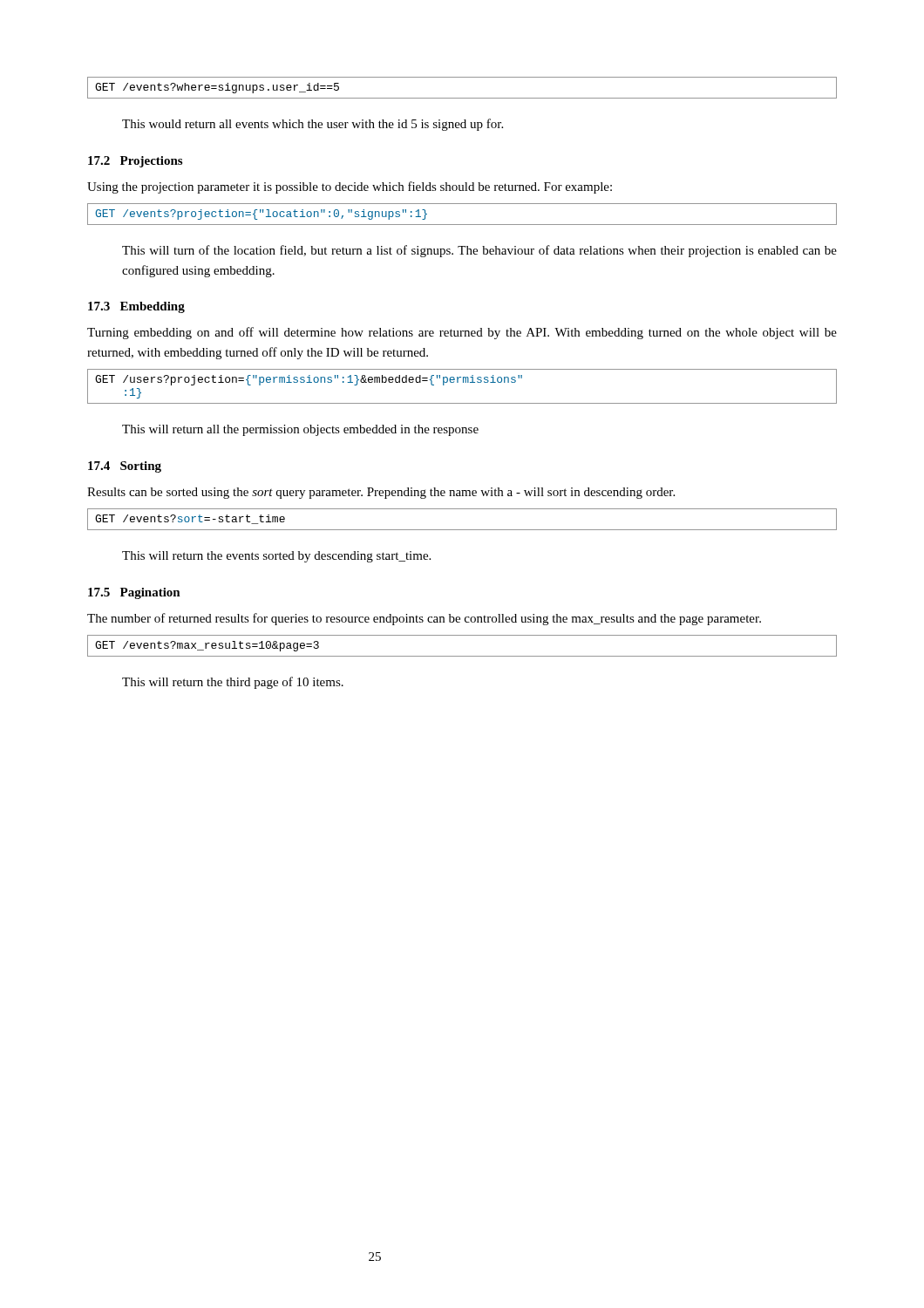Click on the element starting "GET /events?where=signups.user_id==5"
Image resolution: width=924 pixels, height=1308 pixels.
[462, 88]
